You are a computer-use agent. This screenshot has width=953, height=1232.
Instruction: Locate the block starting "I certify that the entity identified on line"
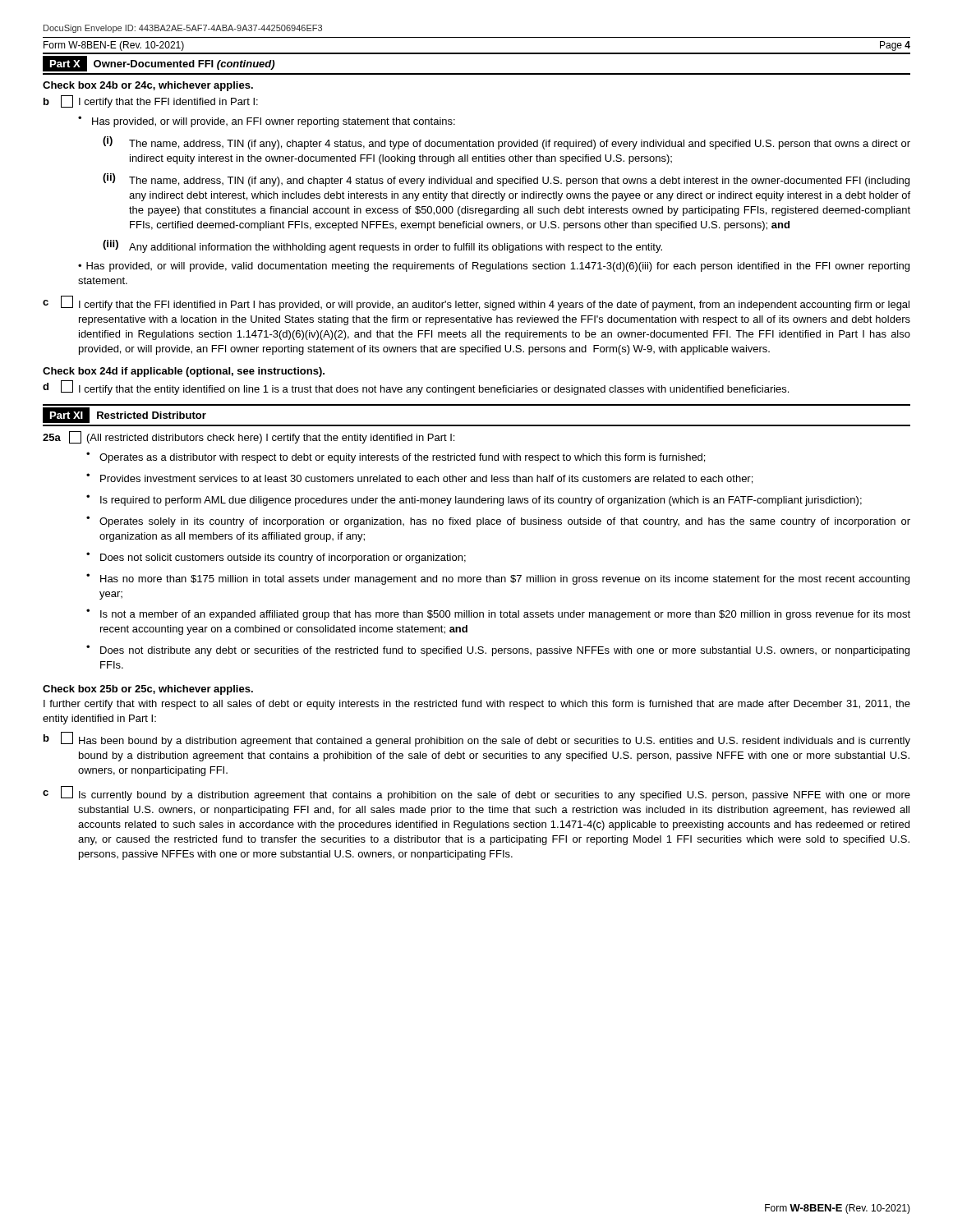tap(434, 389)
